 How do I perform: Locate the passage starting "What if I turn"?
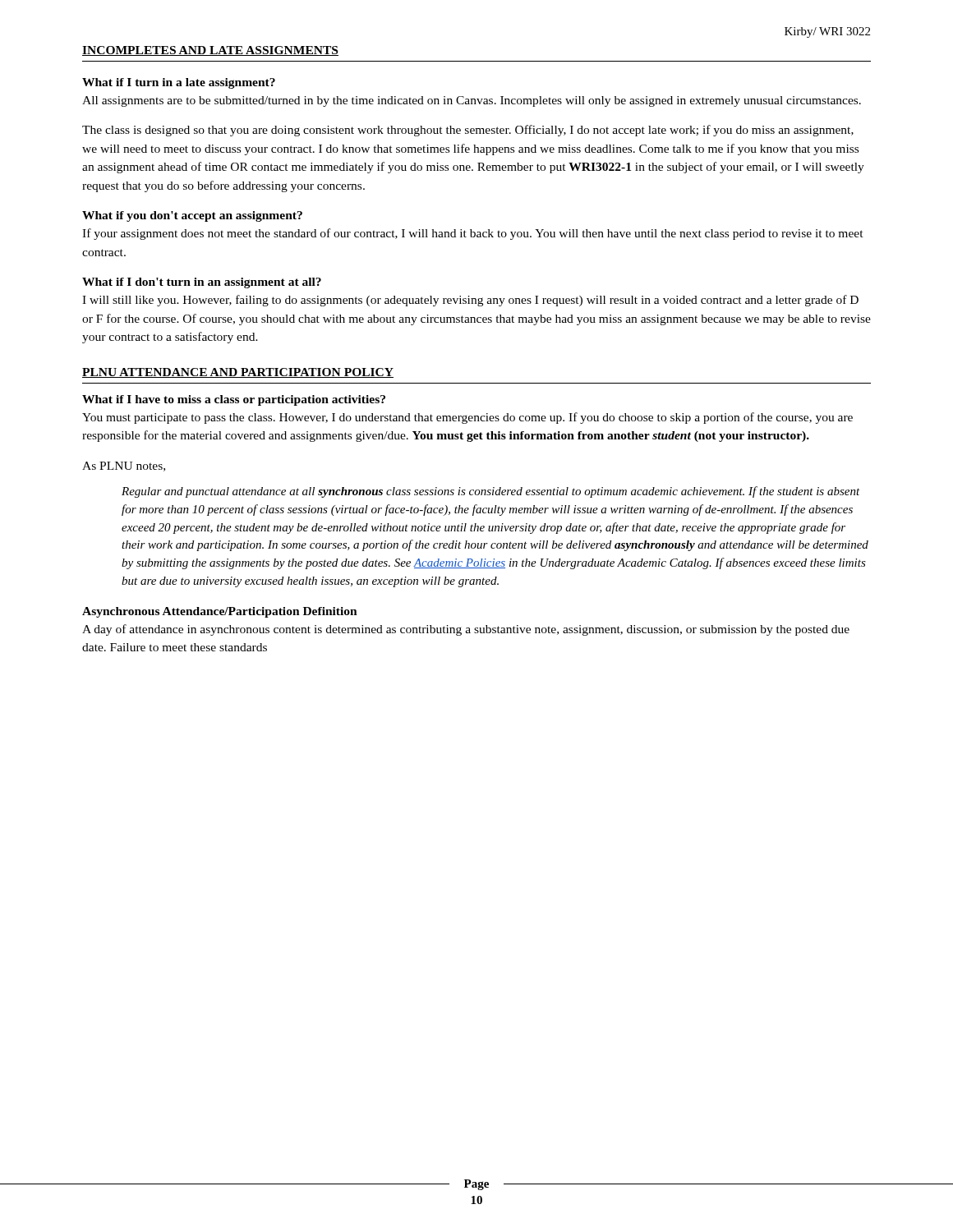(179, 82)
